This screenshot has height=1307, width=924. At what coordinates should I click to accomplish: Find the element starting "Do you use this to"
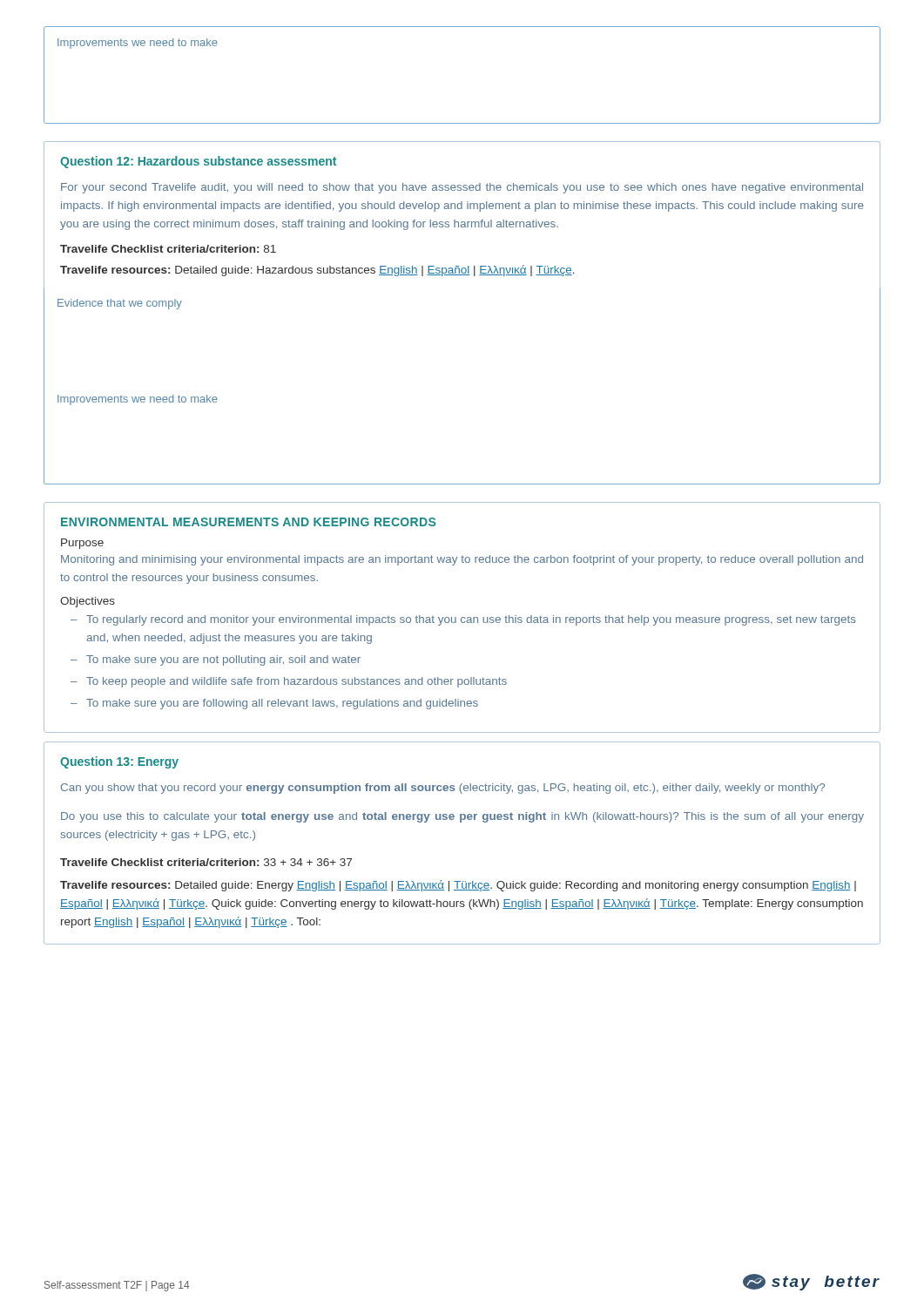click(462, 825)
